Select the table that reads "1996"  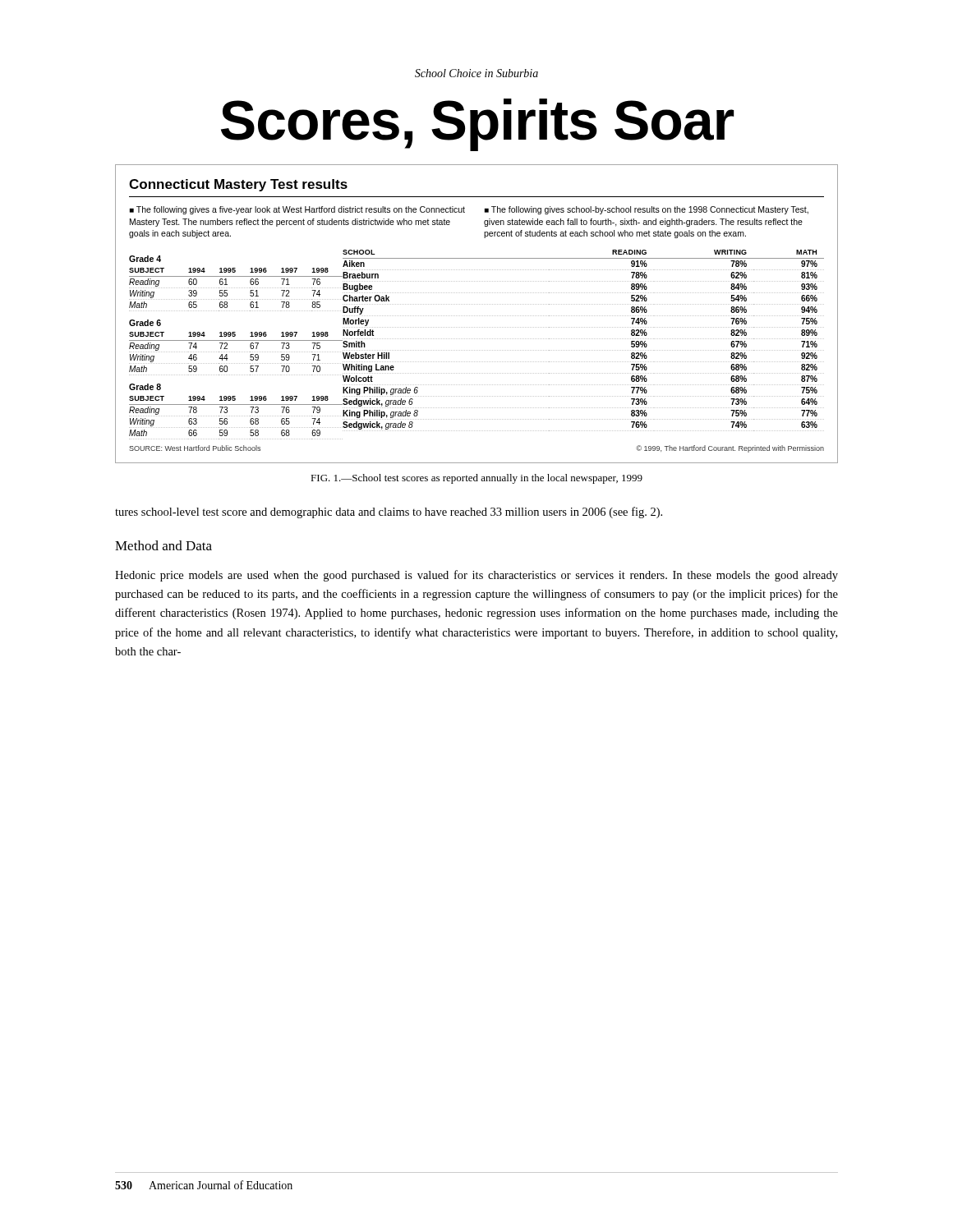tap(476, 314)
